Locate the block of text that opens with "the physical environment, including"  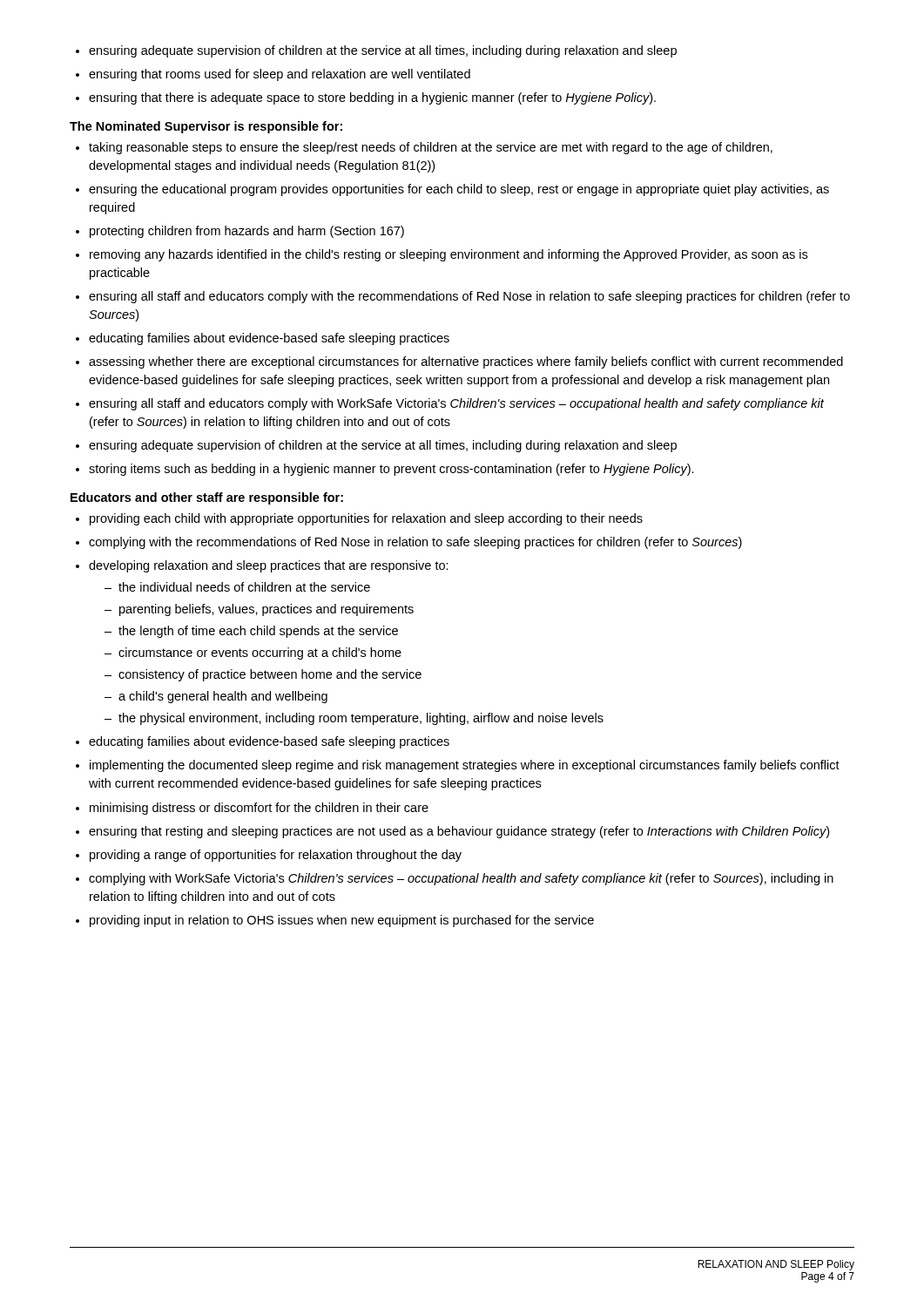pos(479,719)
